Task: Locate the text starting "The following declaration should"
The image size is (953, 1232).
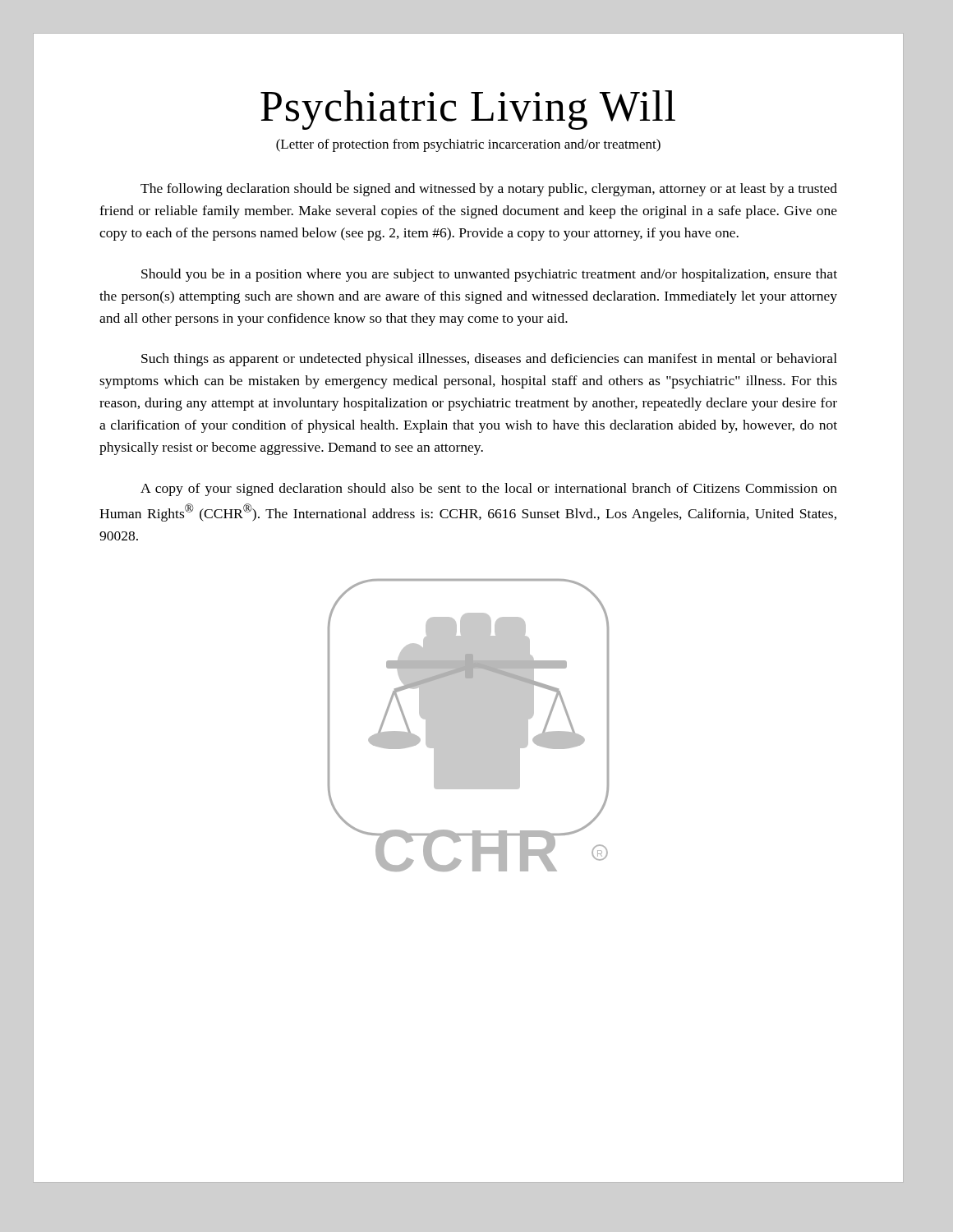Action: point(468,210)
